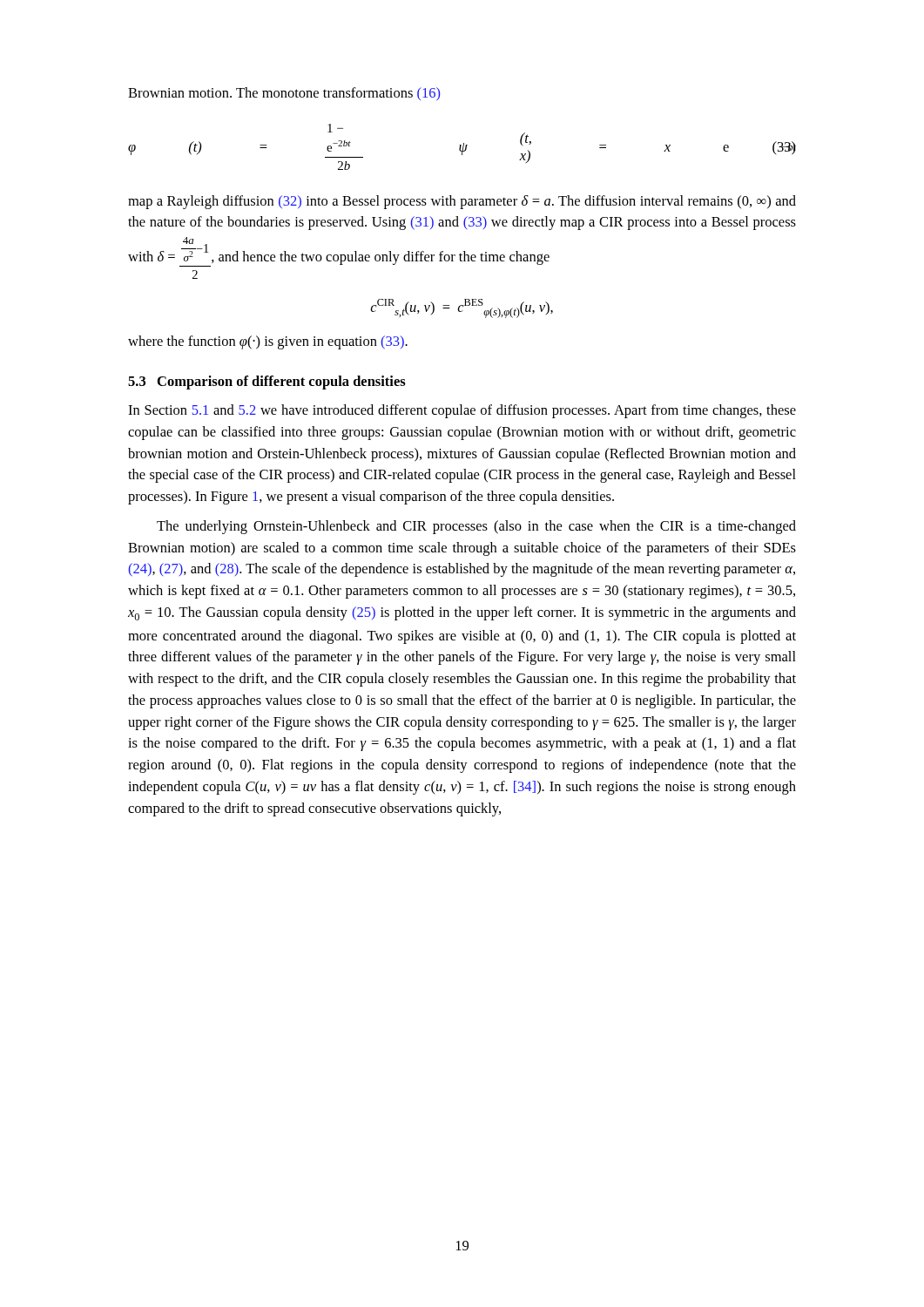Locate a section header
Screen dimensions: 1307x924
click(x=267, y=381)
